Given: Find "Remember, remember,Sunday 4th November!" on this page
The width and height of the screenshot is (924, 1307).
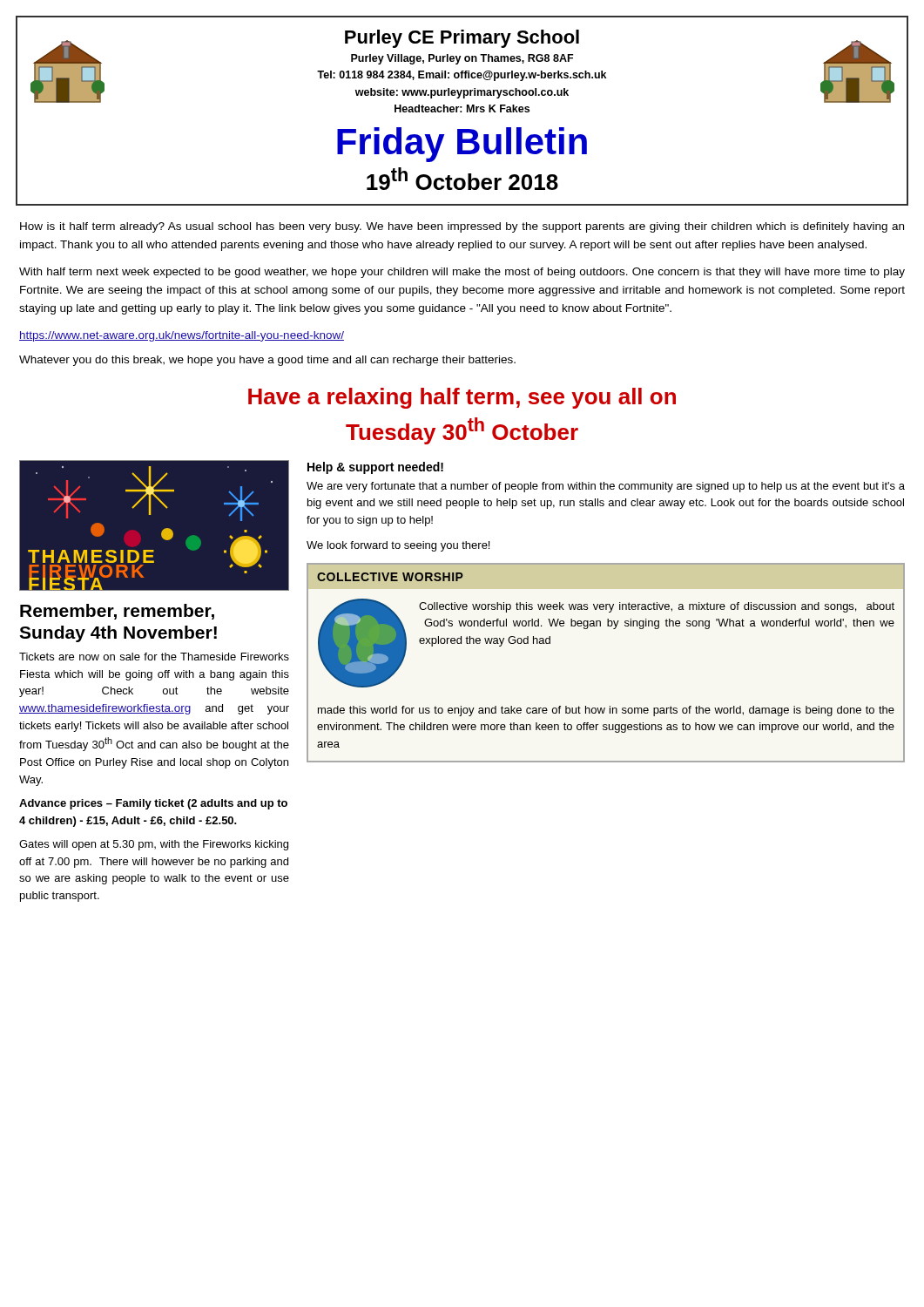Looking at the screenshot, I should pos(119,621).
